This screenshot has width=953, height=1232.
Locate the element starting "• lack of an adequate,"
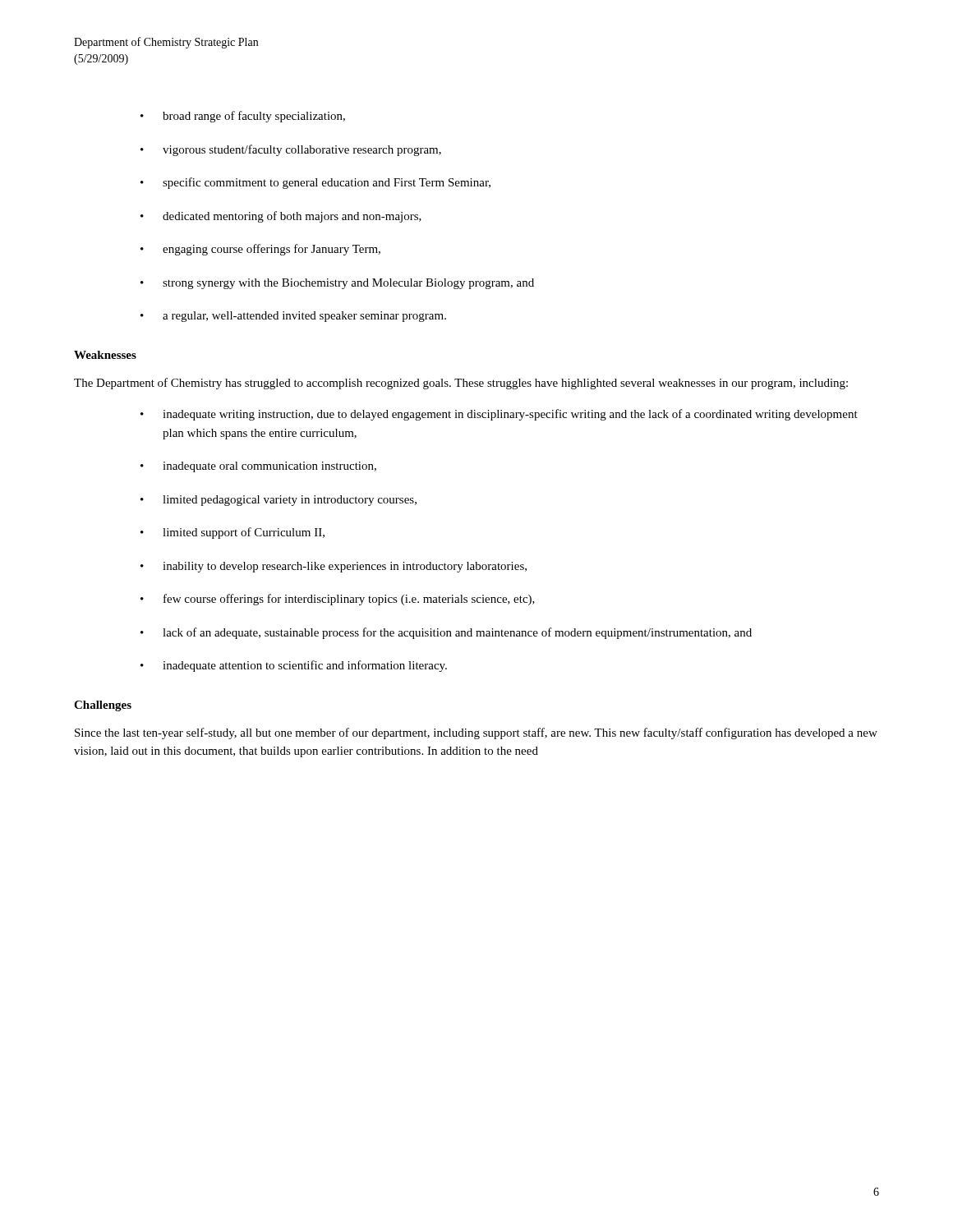[446, 632]
